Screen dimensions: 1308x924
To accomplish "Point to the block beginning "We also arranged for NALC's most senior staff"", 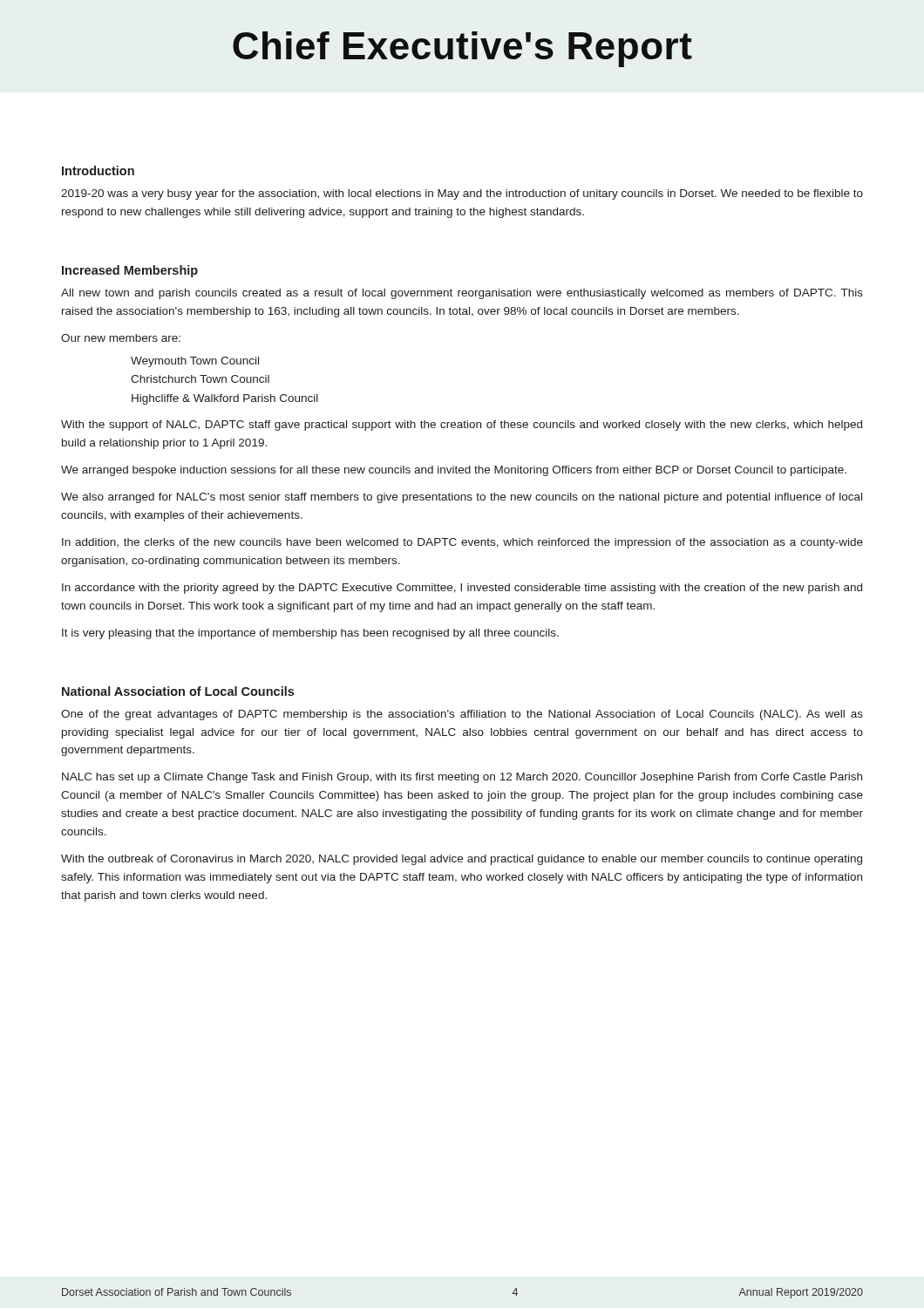I will [x=462, y=506].
